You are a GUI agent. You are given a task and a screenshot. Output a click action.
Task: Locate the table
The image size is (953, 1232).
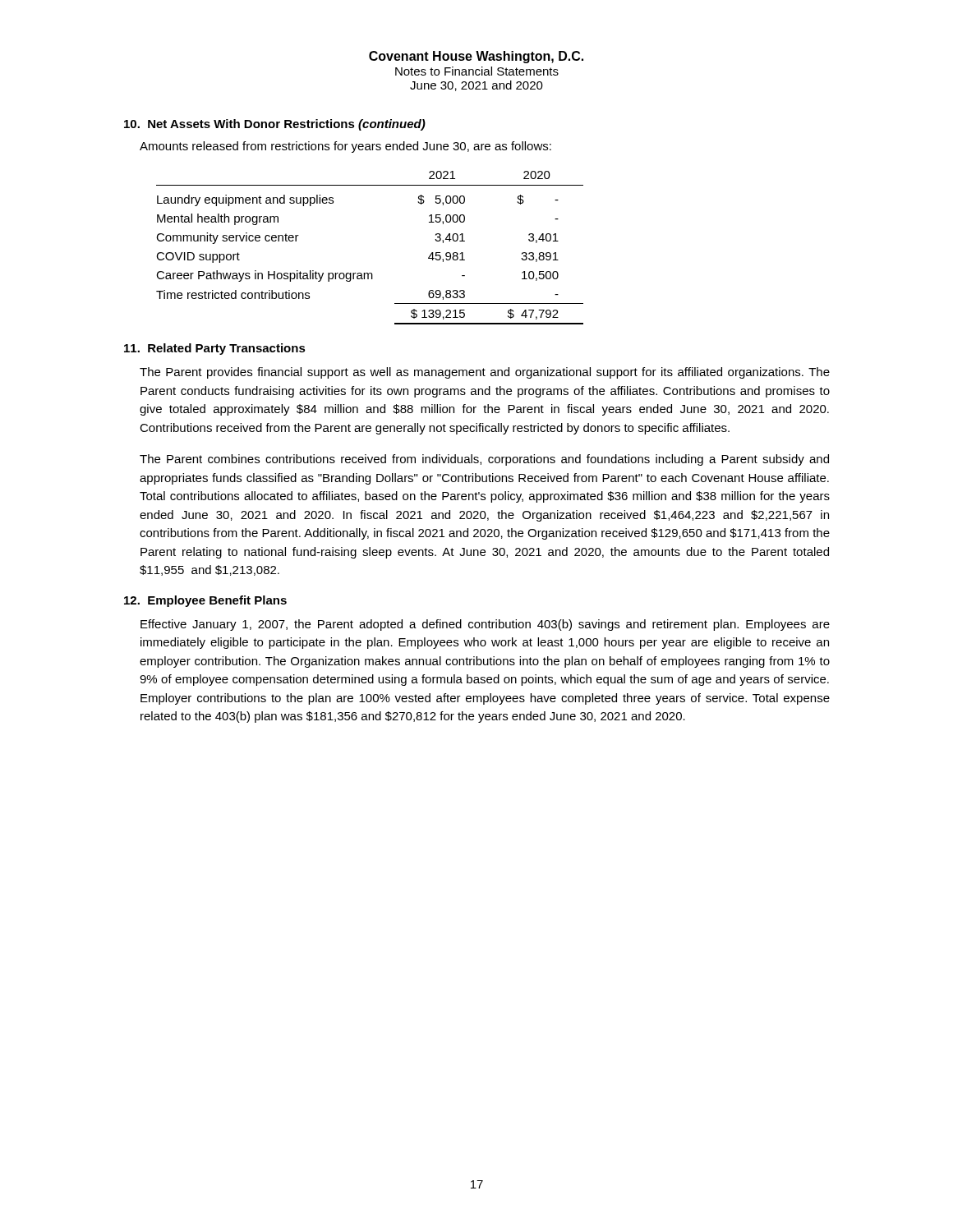coord(485,244)
